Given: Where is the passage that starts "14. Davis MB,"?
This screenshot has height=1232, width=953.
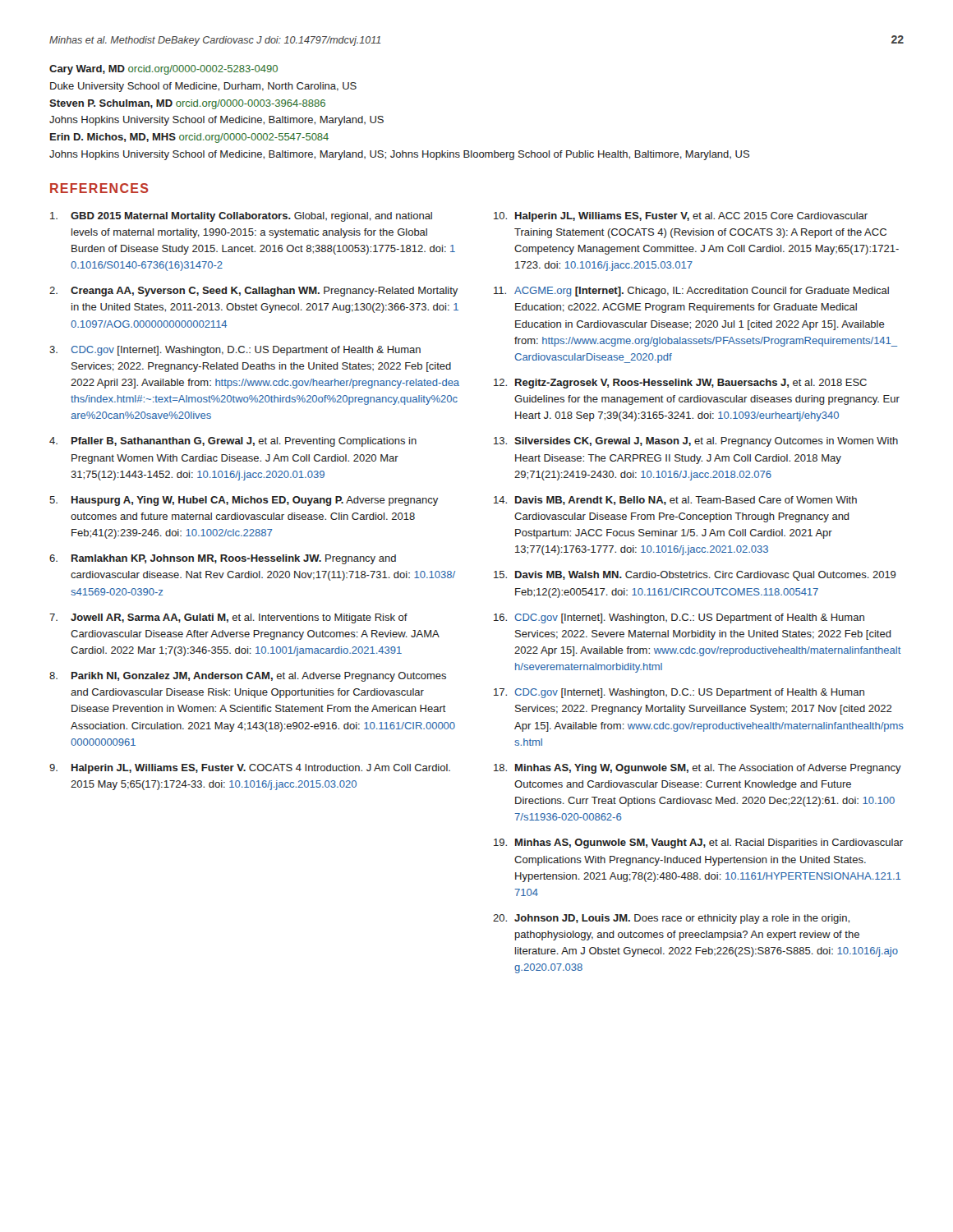Looking at the screenshot, I should 698,525.
